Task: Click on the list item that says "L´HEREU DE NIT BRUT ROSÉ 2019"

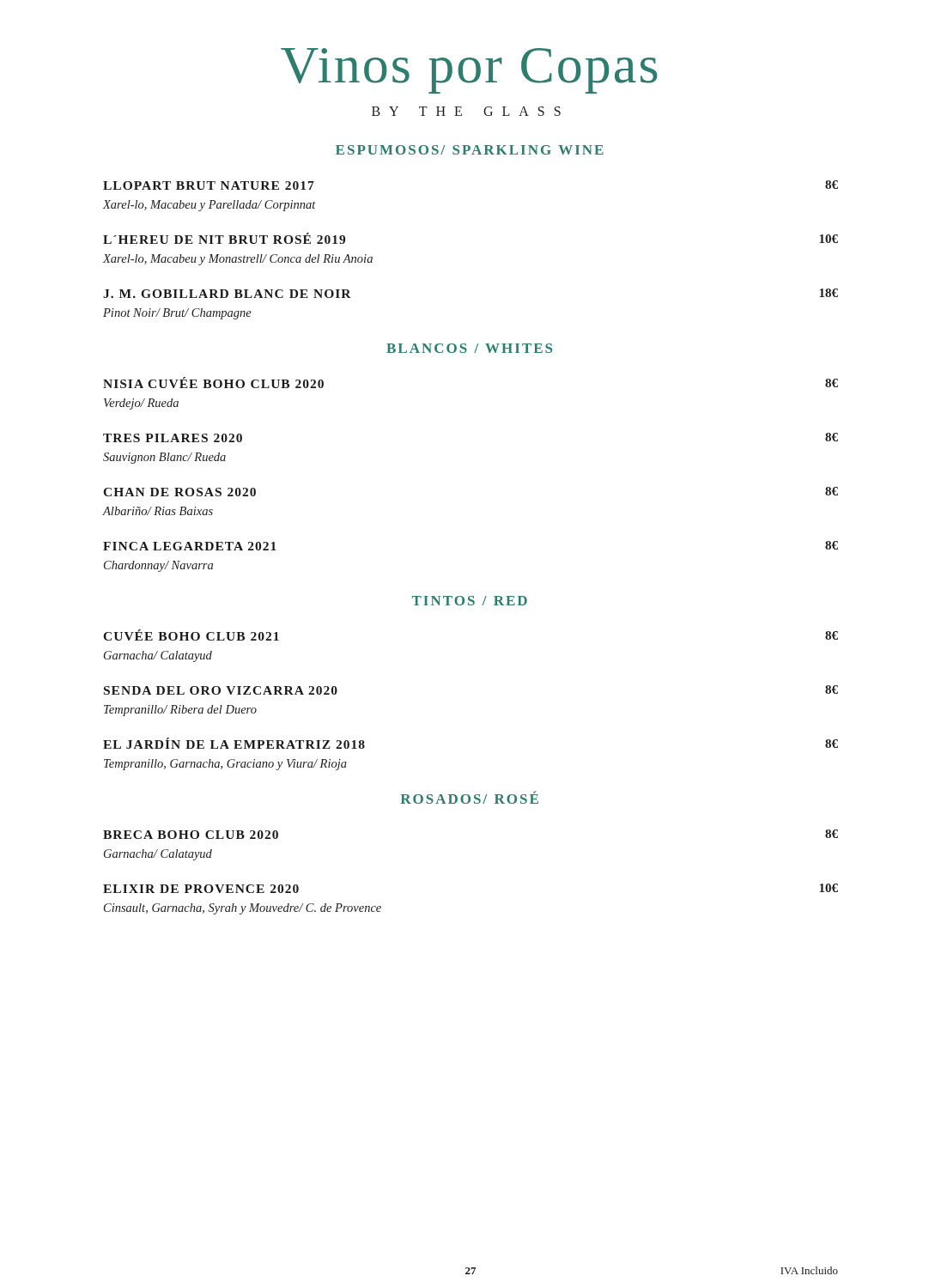Action: [219, 238]
